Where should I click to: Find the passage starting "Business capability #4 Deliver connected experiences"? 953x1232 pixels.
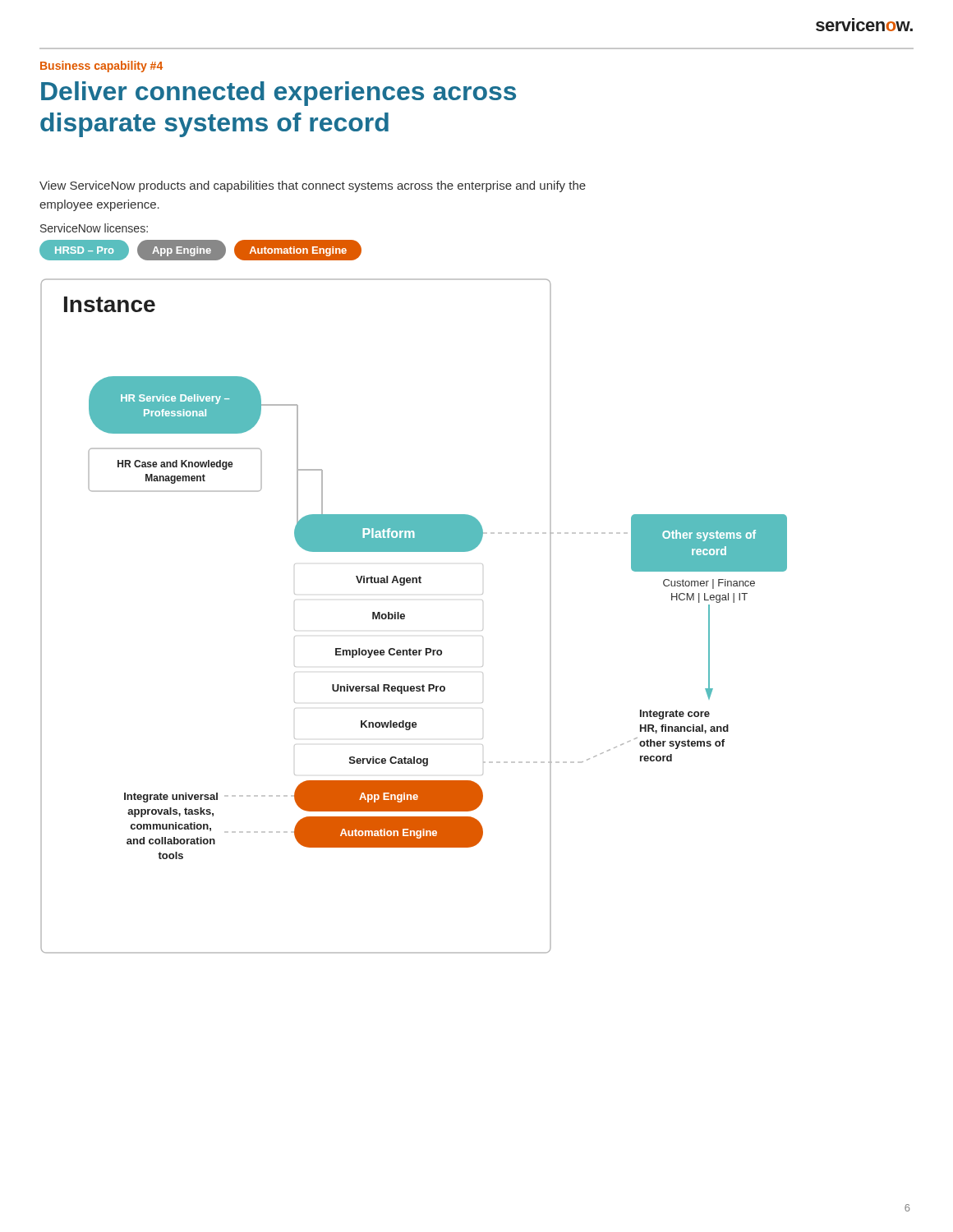pos(335,99)
